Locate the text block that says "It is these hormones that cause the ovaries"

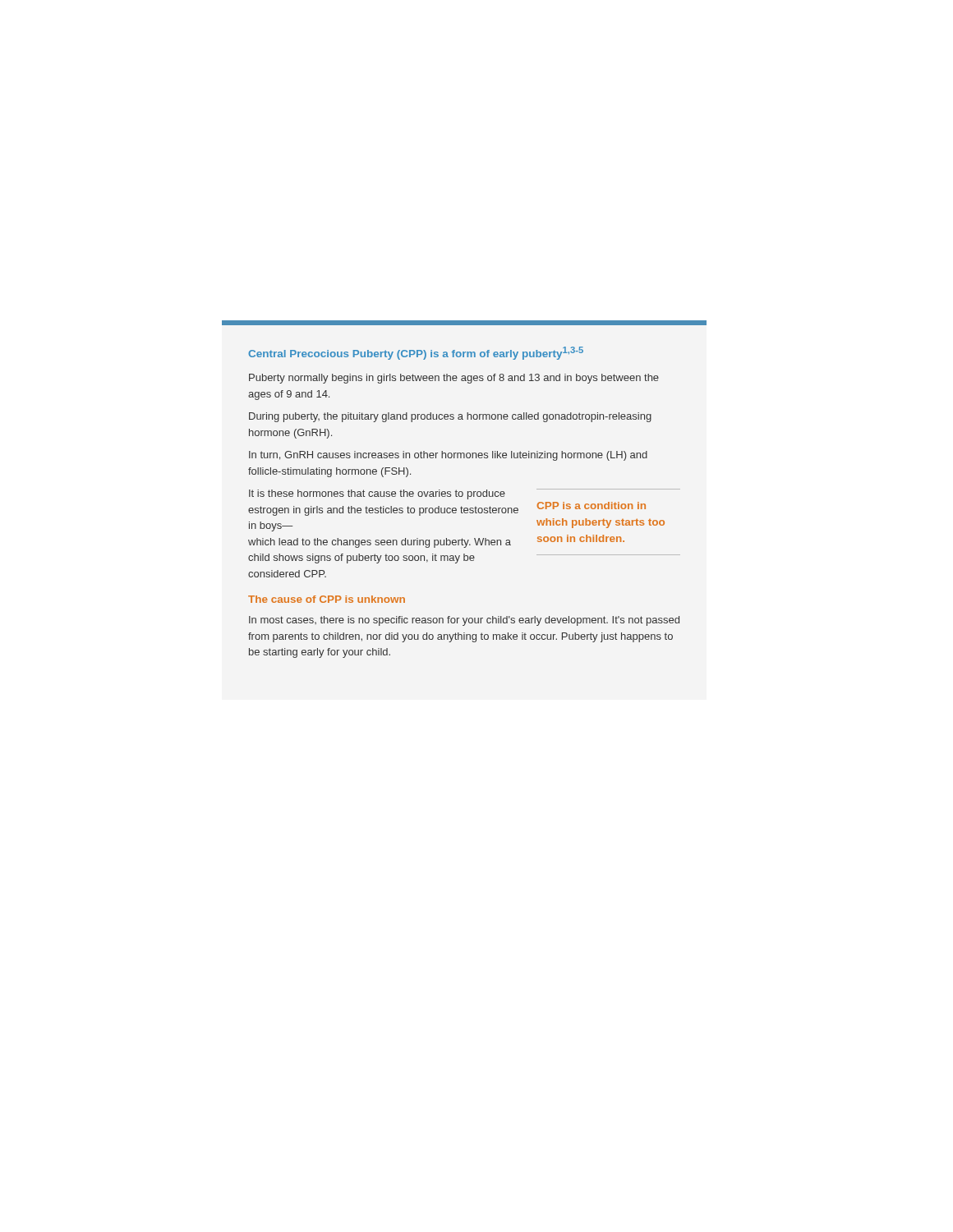[x=464, y=534]
